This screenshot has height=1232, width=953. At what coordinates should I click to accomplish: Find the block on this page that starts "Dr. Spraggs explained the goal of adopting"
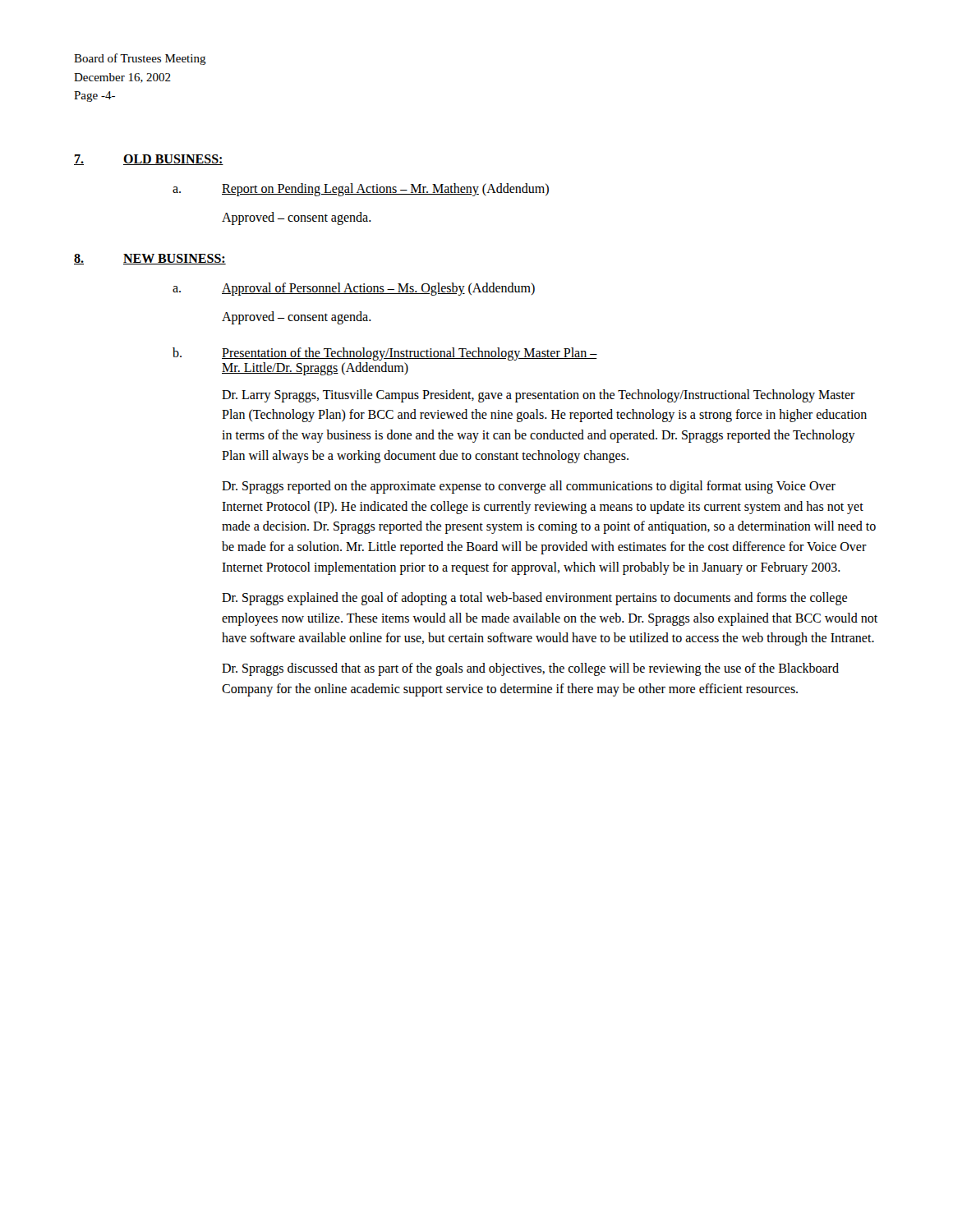coord(550,618)
